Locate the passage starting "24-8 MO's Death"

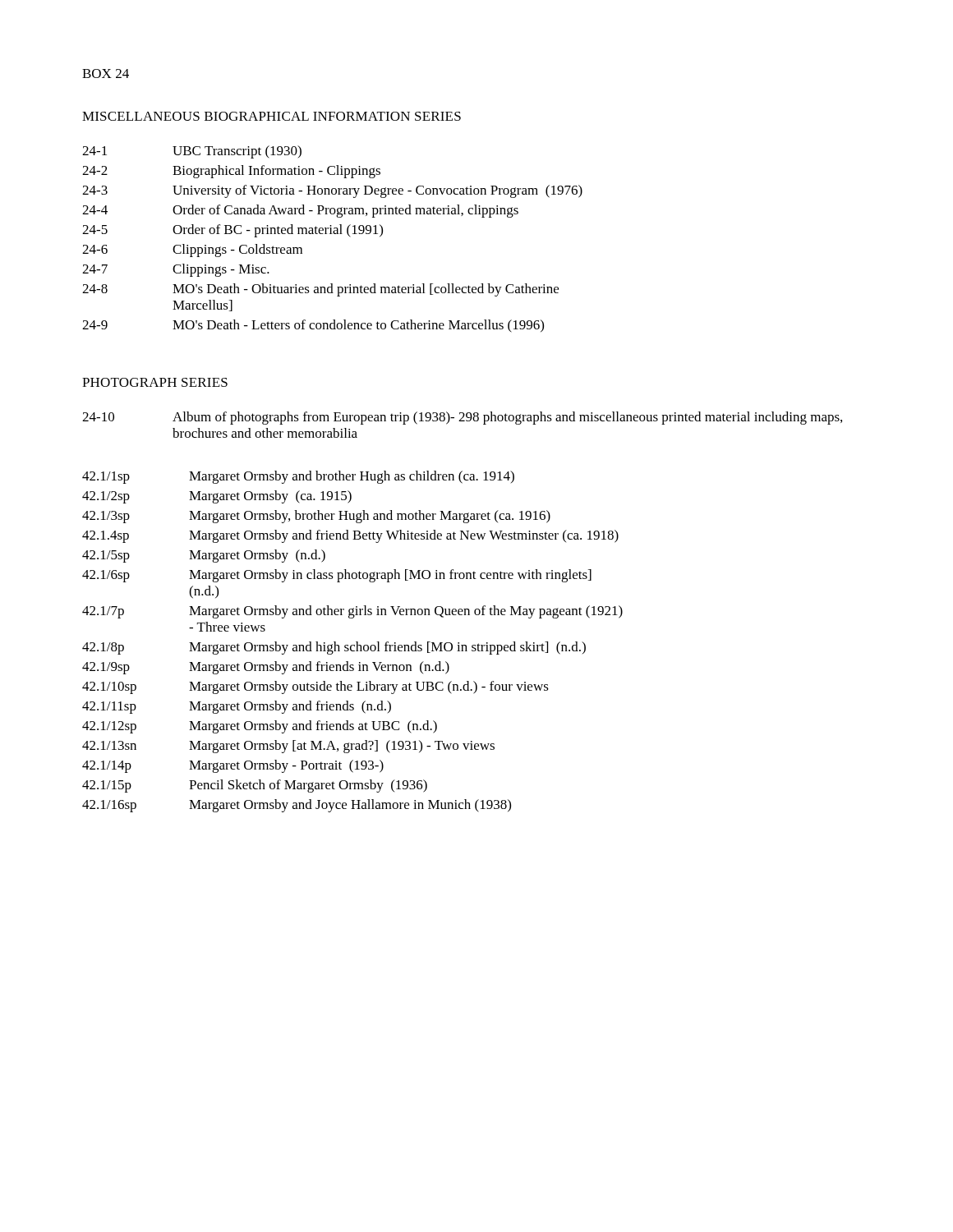click(476, 299)
